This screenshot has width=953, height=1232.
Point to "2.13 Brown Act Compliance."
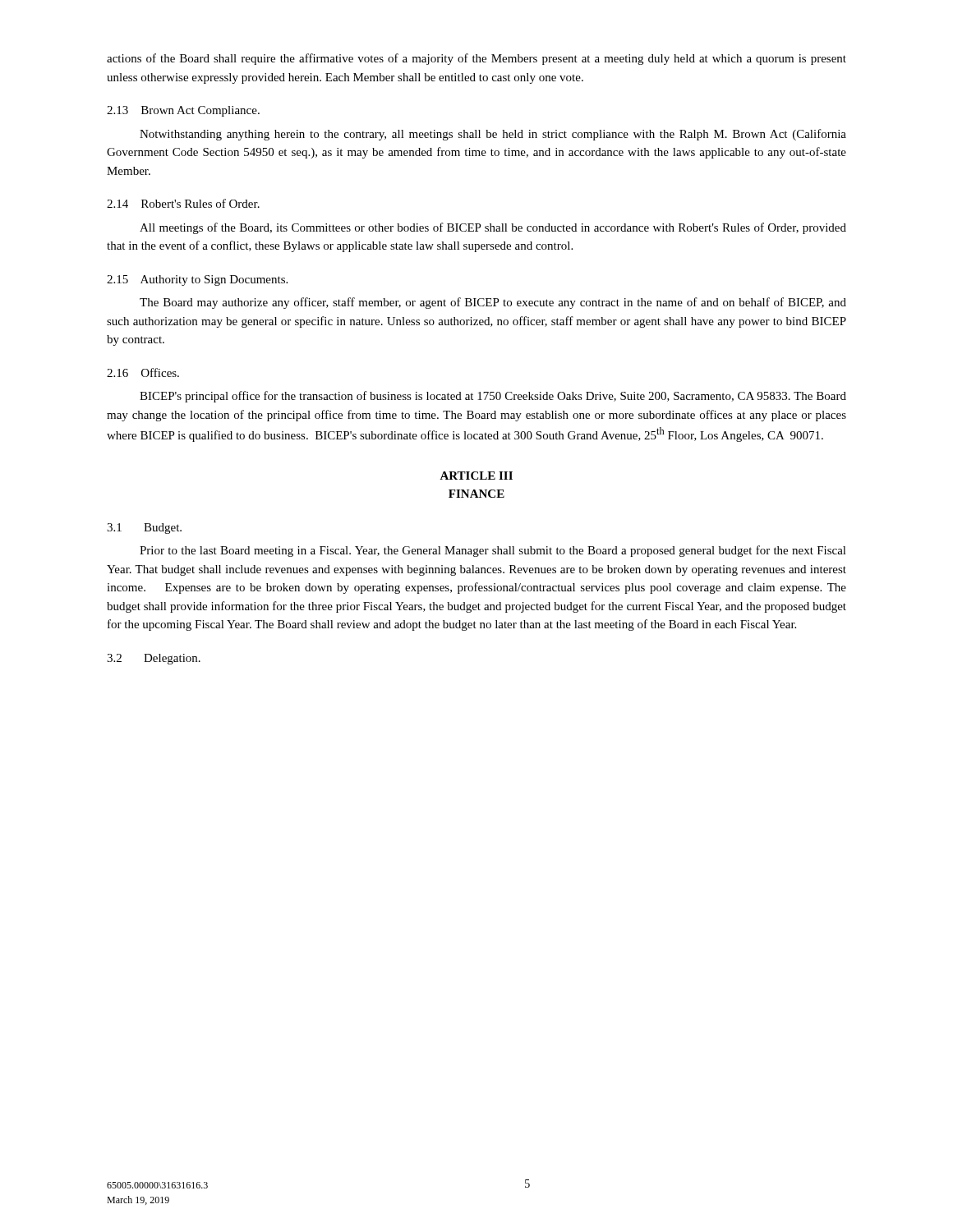[x=183, y=111]
